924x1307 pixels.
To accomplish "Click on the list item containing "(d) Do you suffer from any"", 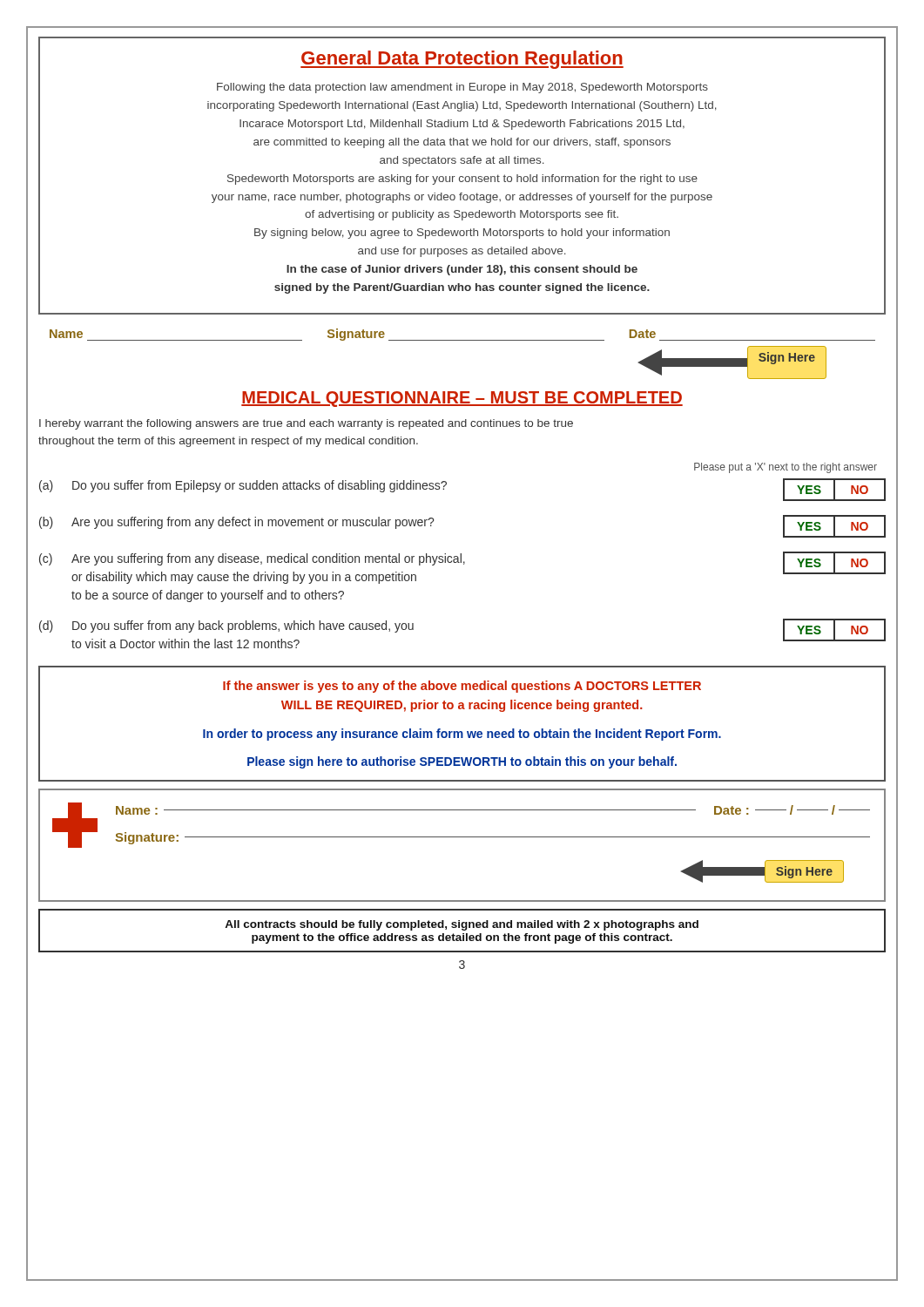I will (x=216, y=630).
